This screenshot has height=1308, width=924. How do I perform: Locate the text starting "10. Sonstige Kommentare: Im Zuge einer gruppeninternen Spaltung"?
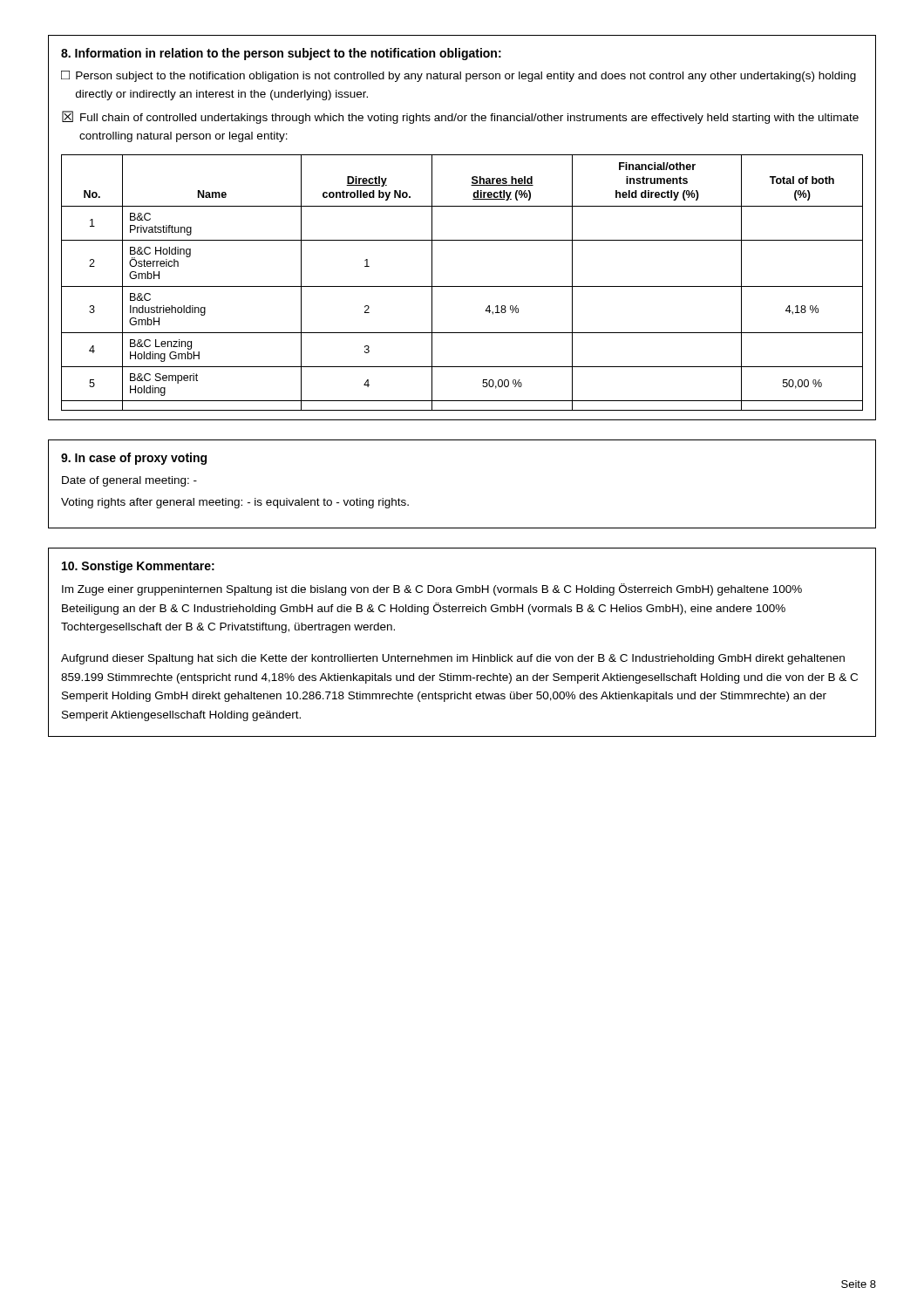(138, 567)
